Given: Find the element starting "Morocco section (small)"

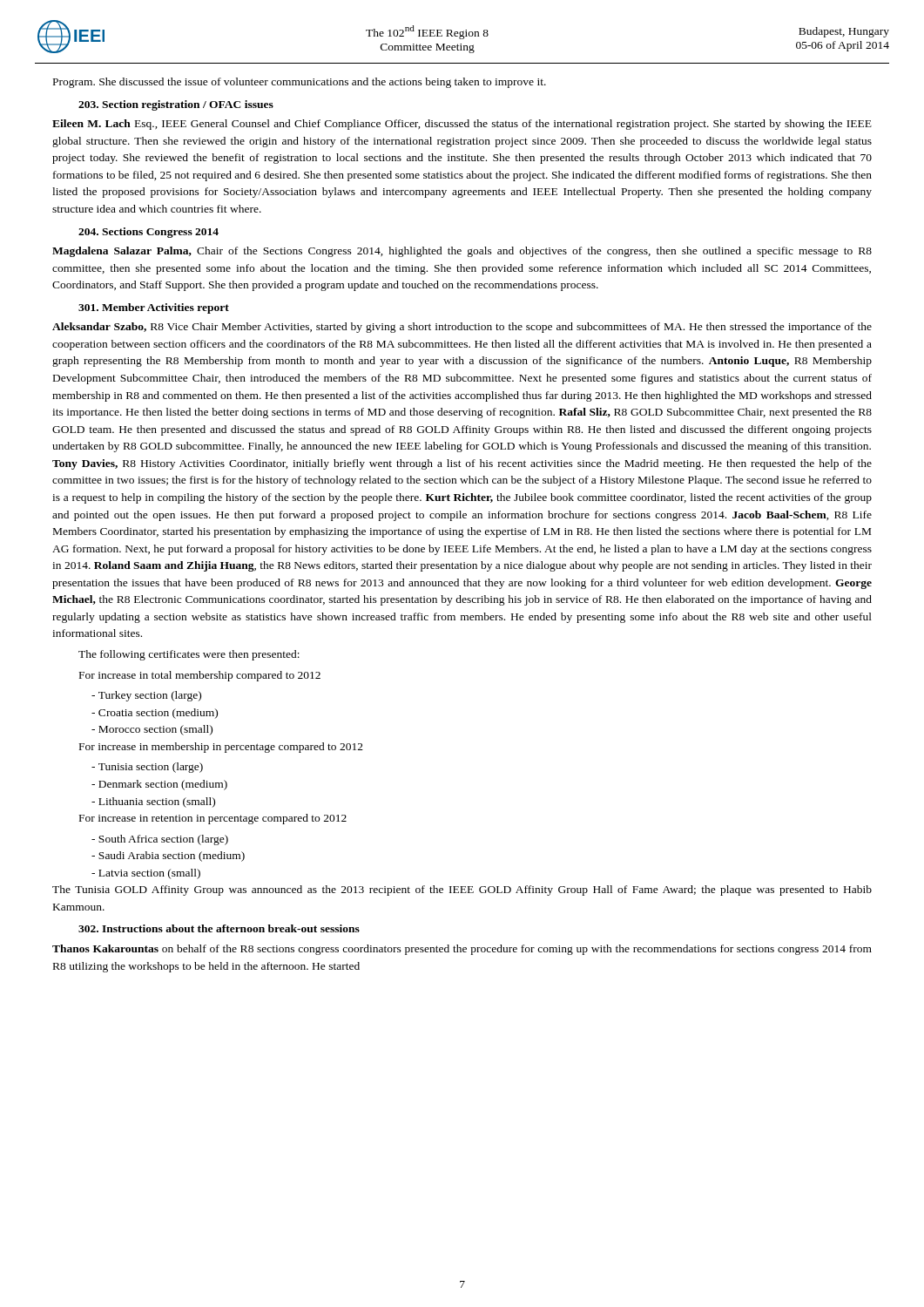Looking at the screenshot, I should (x=152, y=730).
